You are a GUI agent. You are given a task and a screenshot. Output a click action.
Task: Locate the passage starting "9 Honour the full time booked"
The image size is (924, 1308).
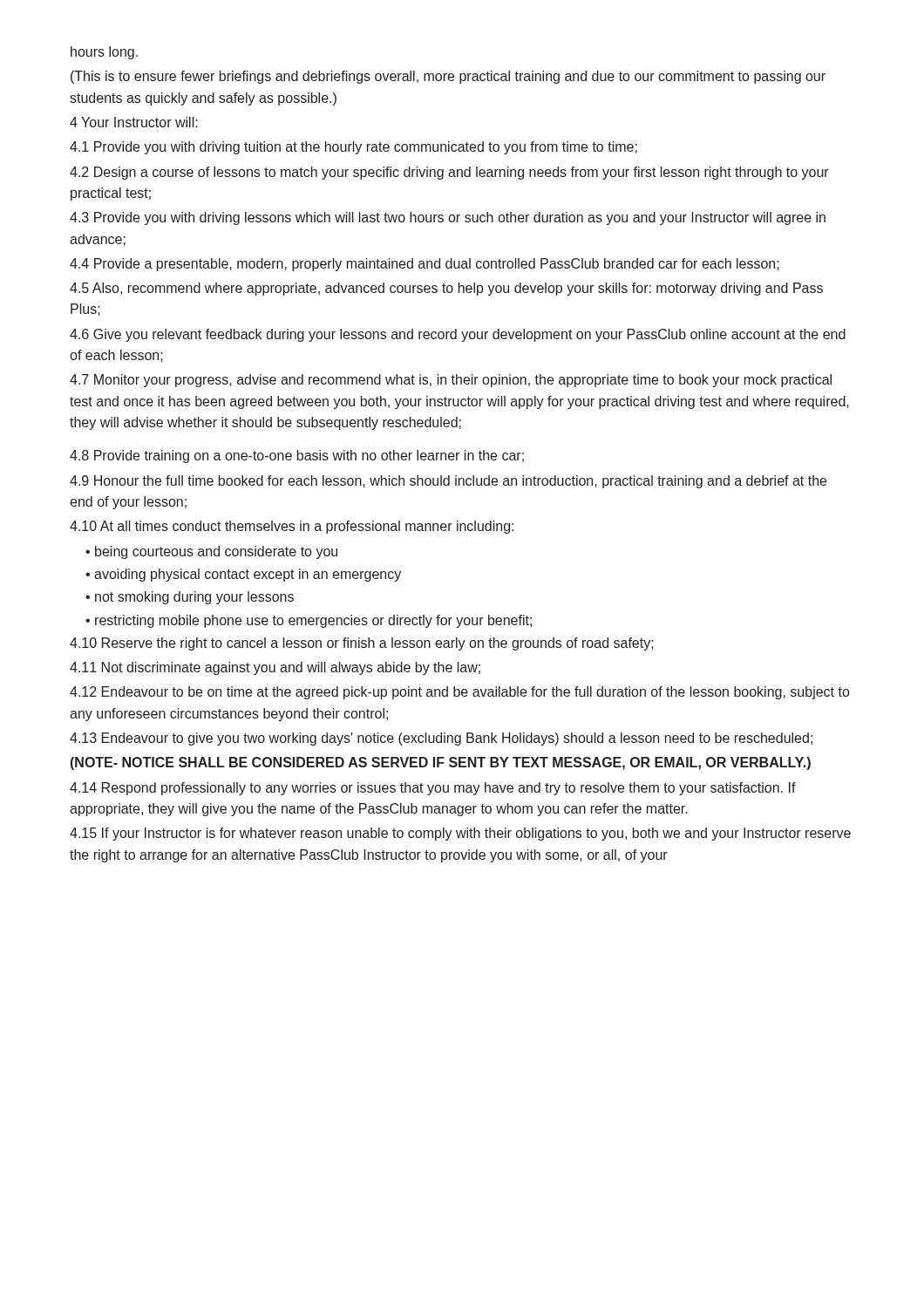449,491
